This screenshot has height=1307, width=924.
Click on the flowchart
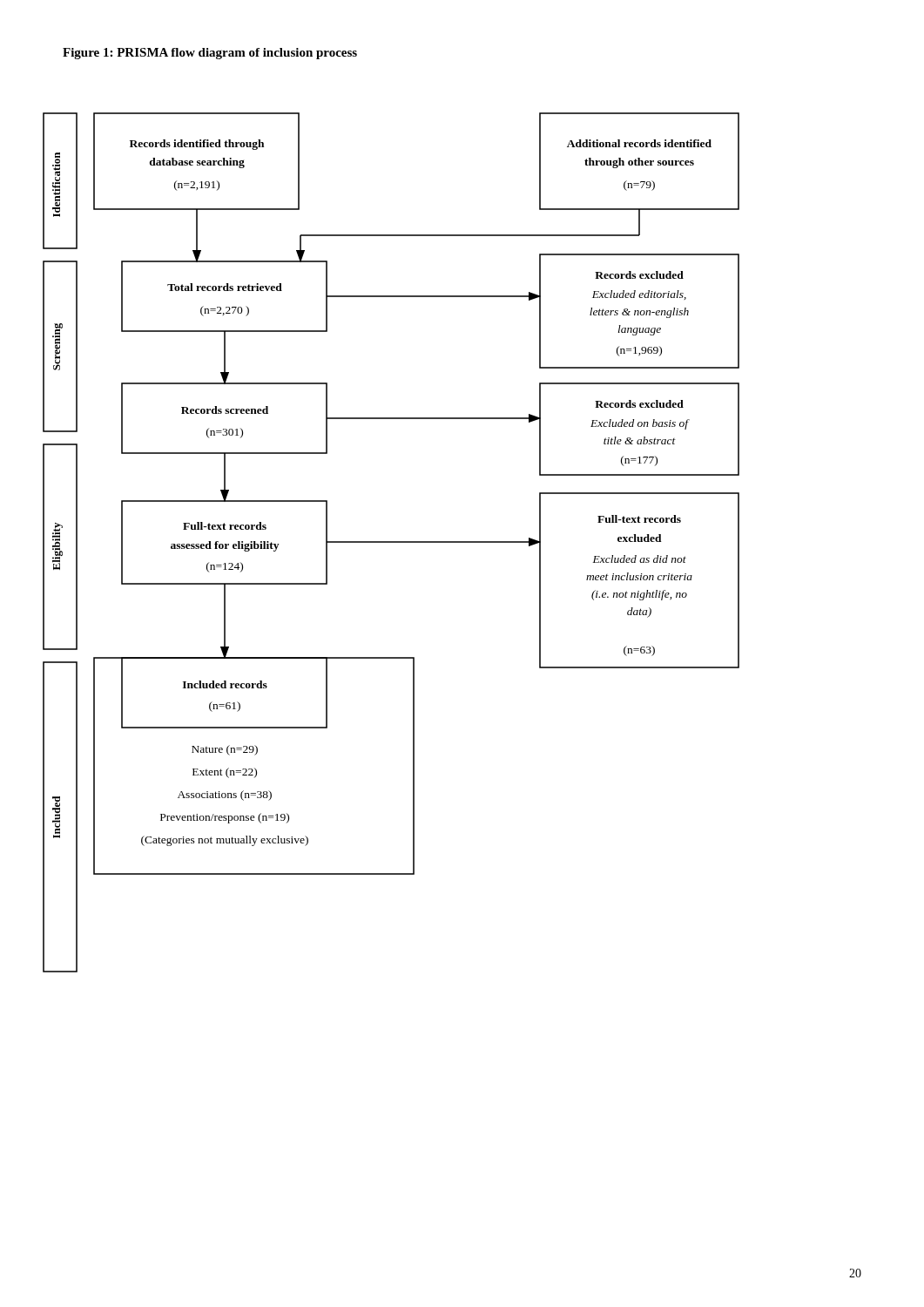[462, 549]
